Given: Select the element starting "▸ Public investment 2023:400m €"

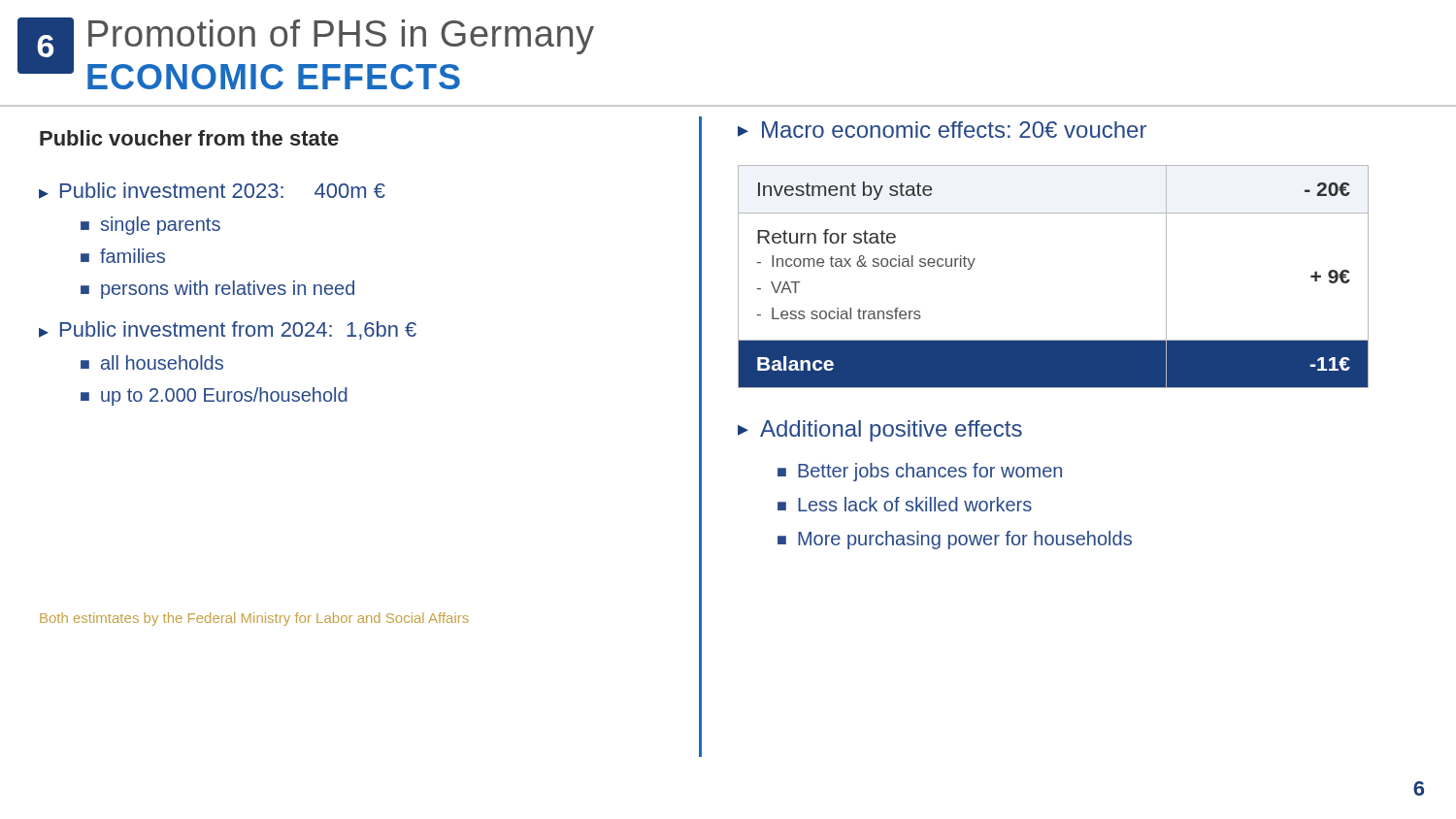Looking at the screenshot, I should click(212, 191).
